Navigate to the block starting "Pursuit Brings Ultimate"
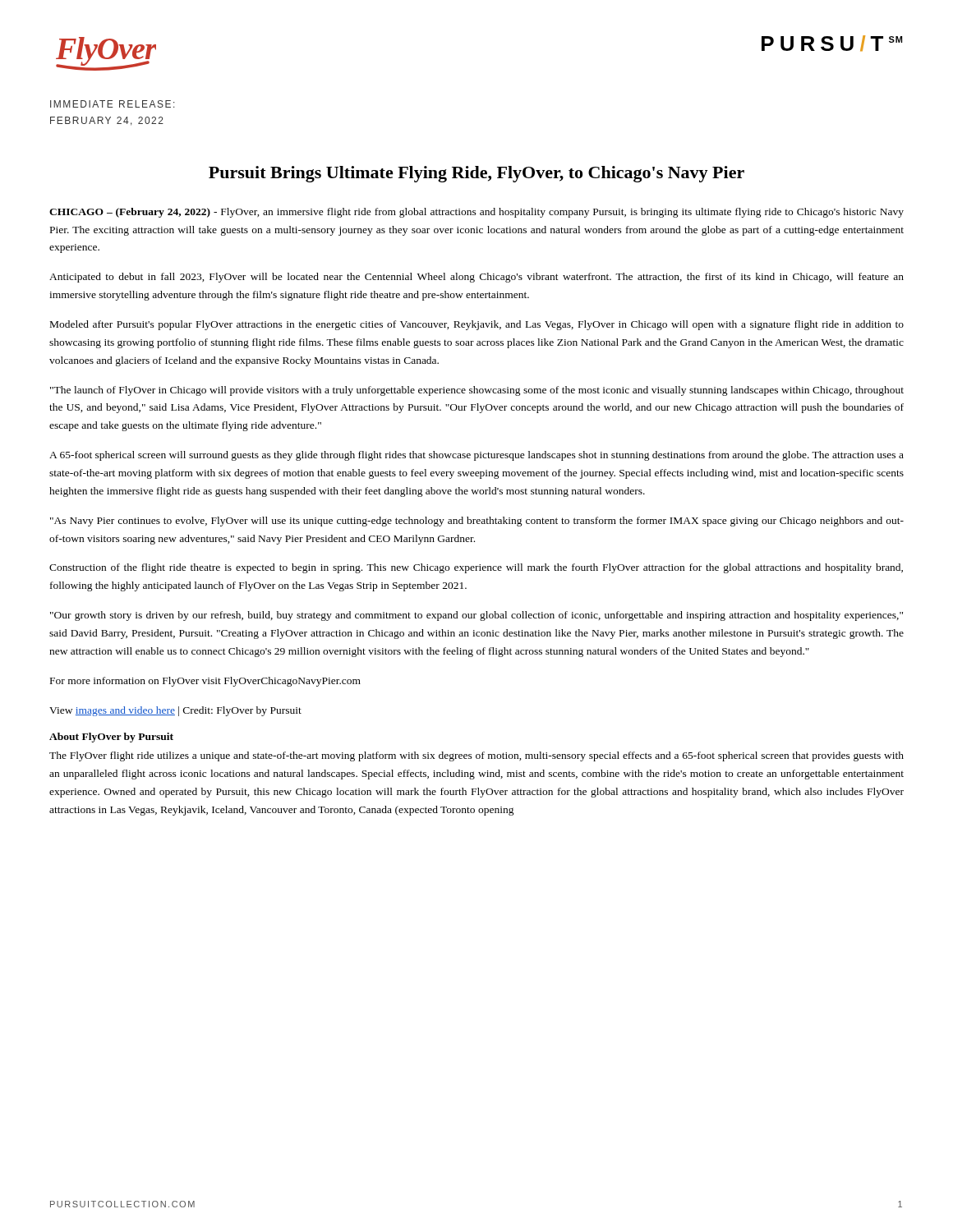953x1232 pixels. pos(476,172)
